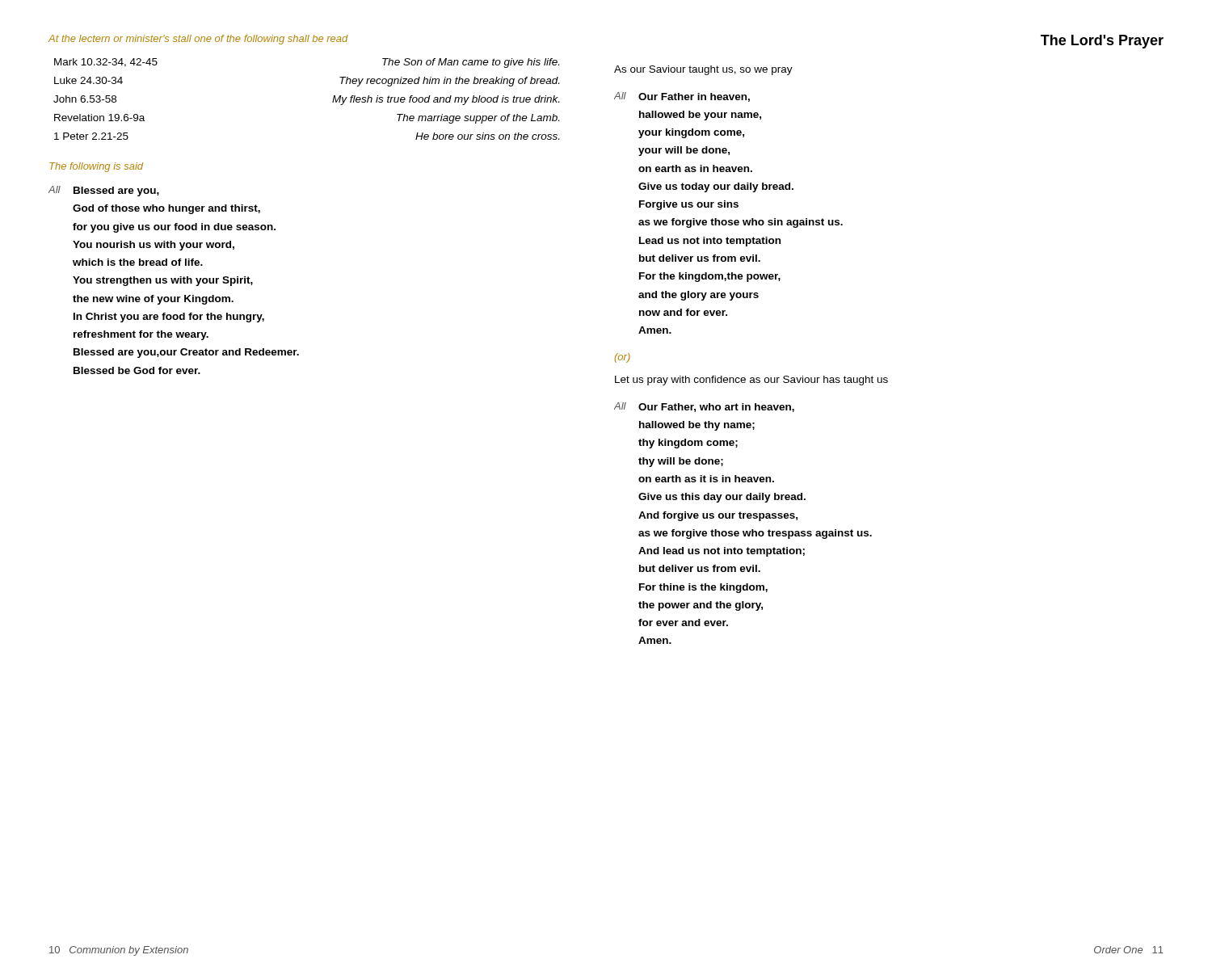The width and height of the screenshot is (1212, 980).
Task: Select the title containing "The Lord's Prayer"
Action: click(1102, 40)
